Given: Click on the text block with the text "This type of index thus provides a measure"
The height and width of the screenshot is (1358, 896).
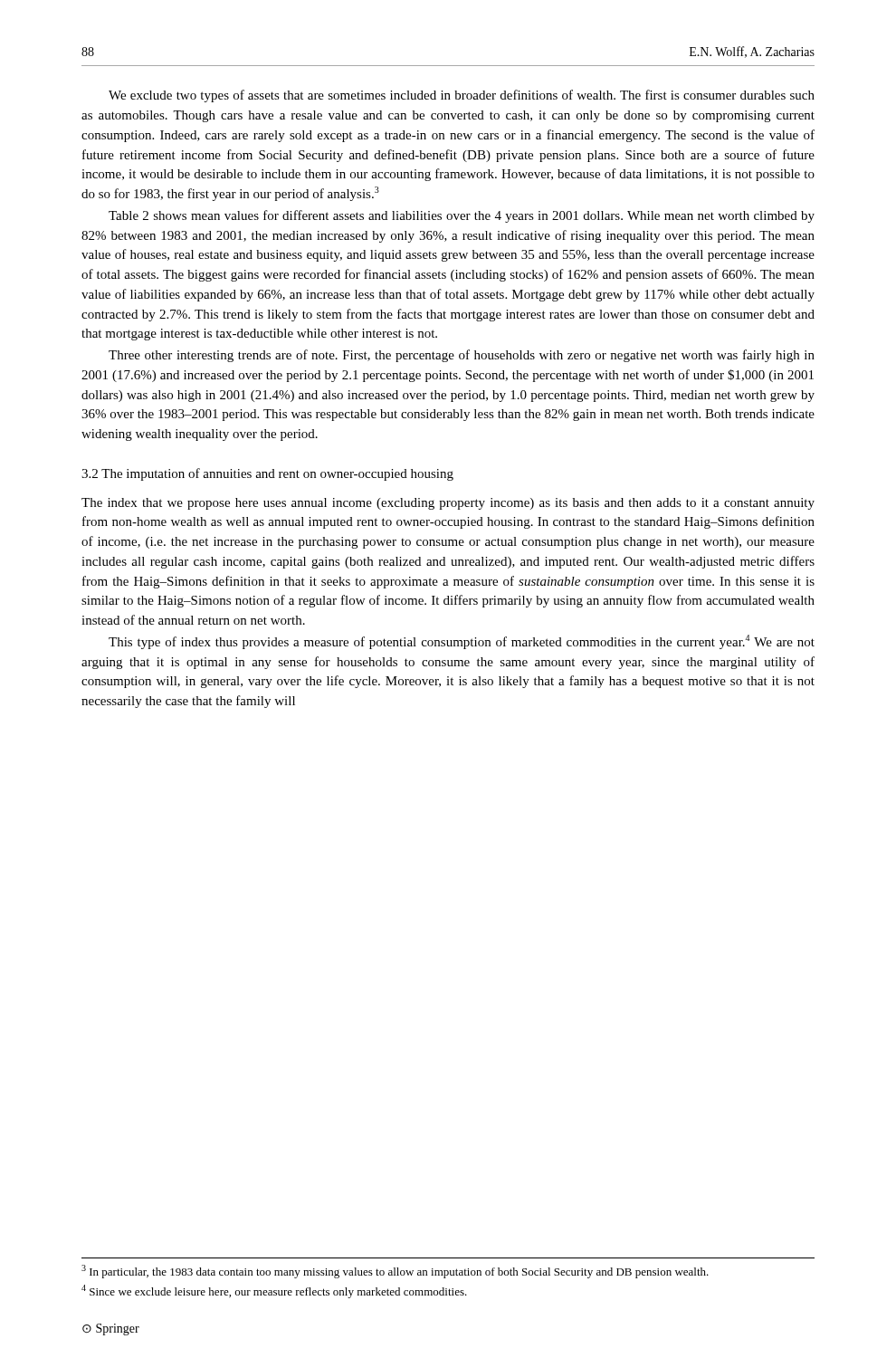Looking at the screenshot, I should tap(448, 672).
